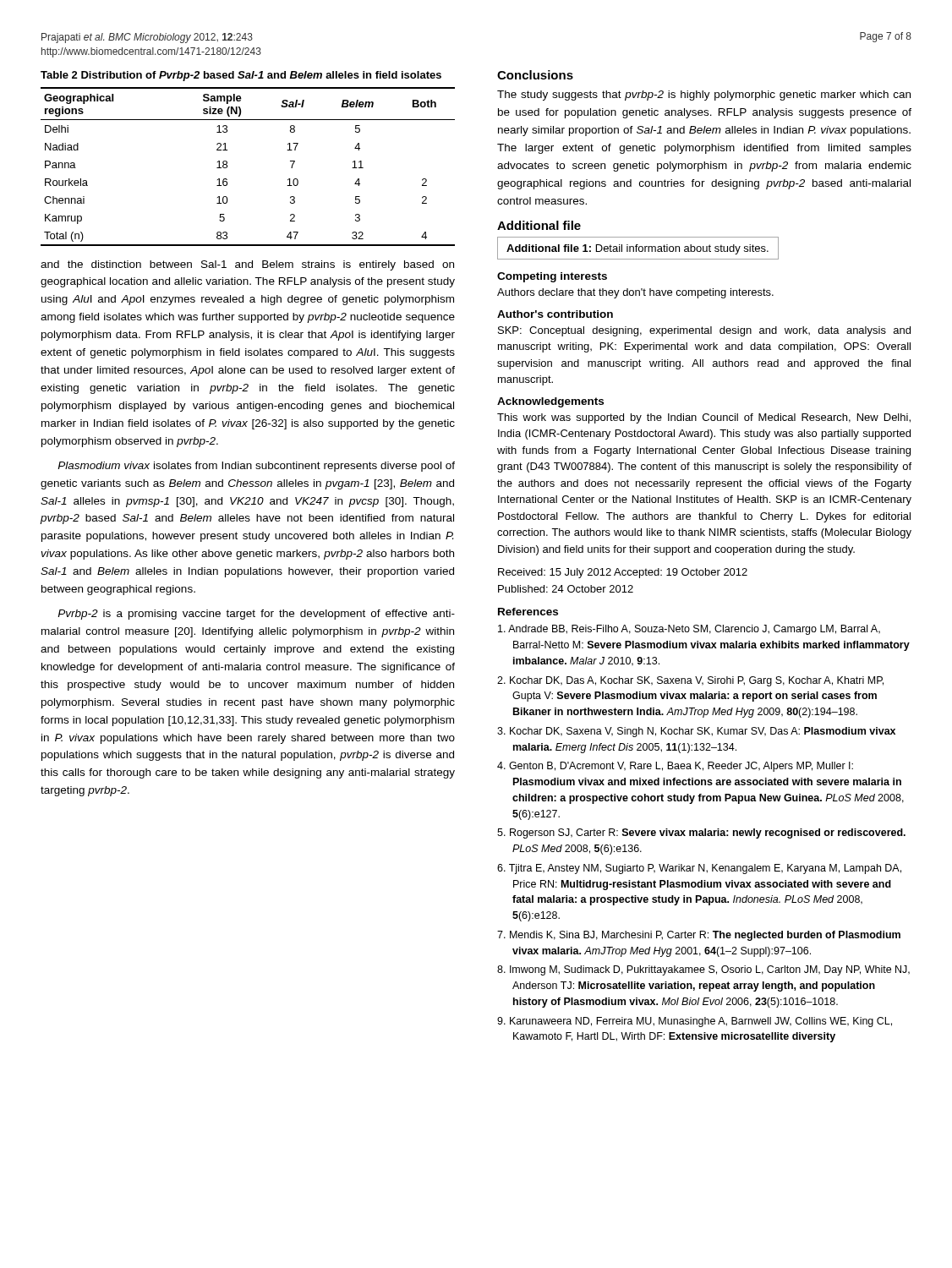This screenshot has height=1268, width=952.
Task: Find the list item with the text "9. Karunaweera ND, Ferreira MU, Munasinghe A, Barnwell"
Action: point(695,1029)
